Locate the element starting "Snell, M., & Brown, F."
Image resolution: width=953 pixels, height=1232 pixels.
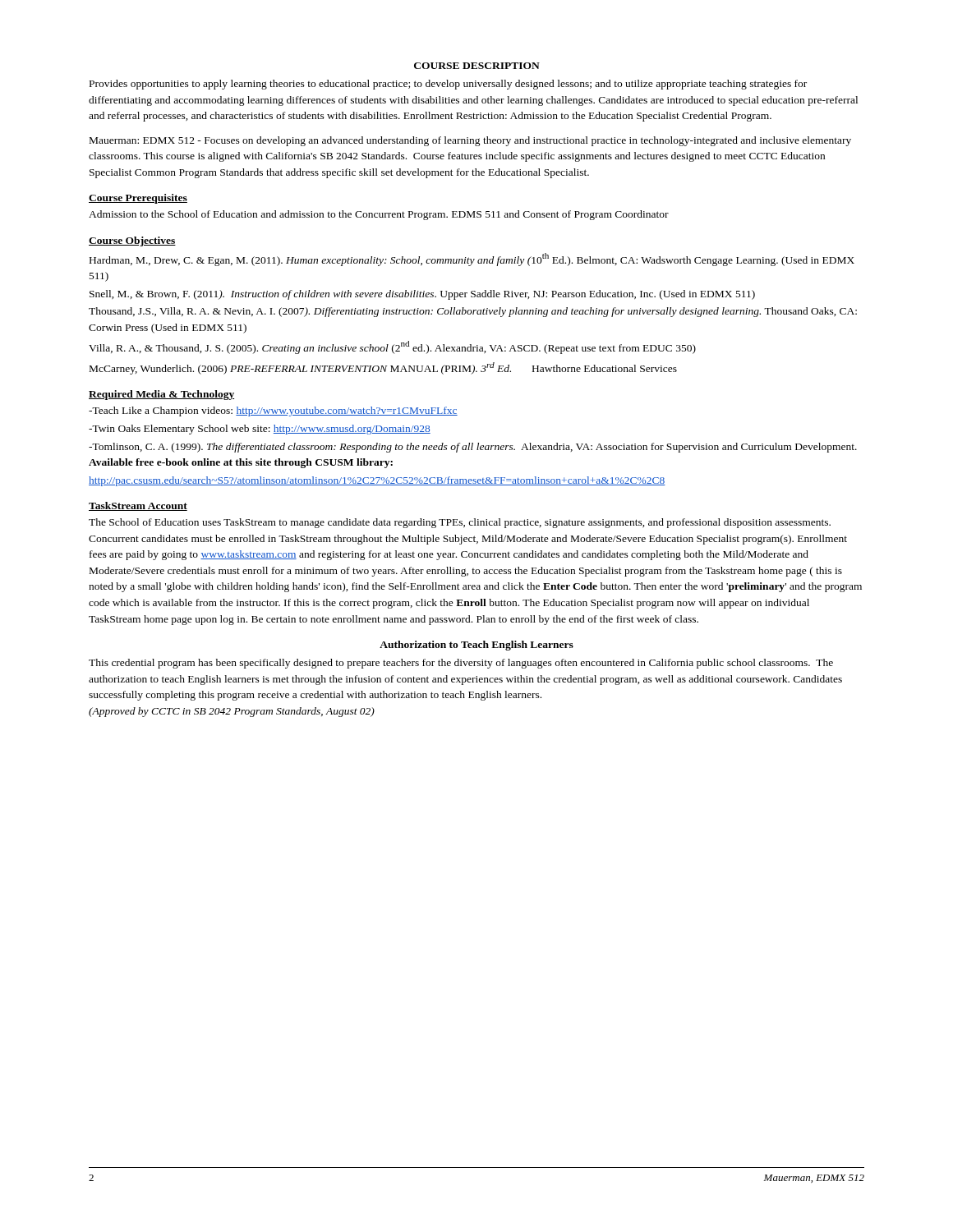coord(422,293)
